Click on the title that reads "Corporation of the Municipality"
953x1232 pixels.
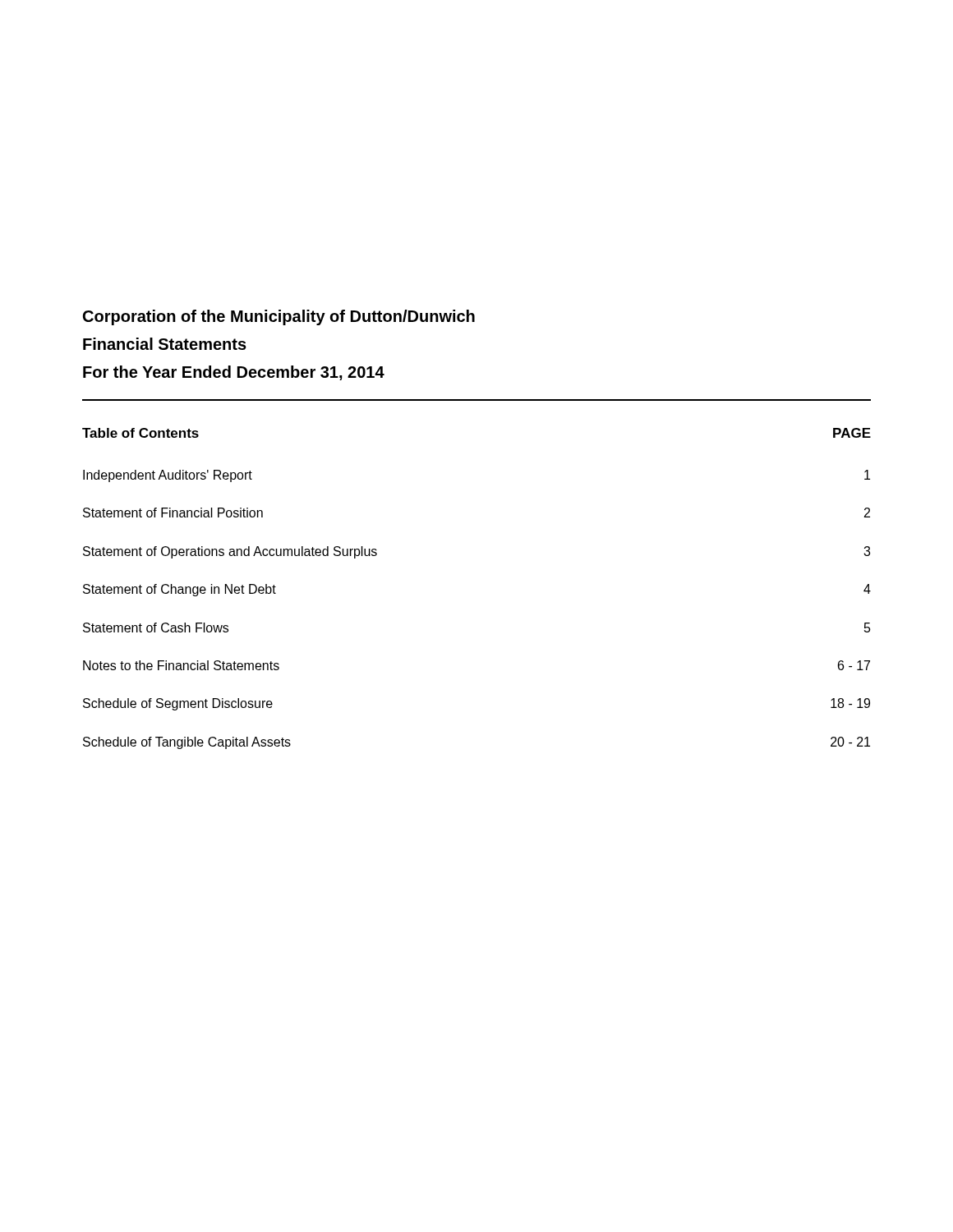(x=279, y=317)
